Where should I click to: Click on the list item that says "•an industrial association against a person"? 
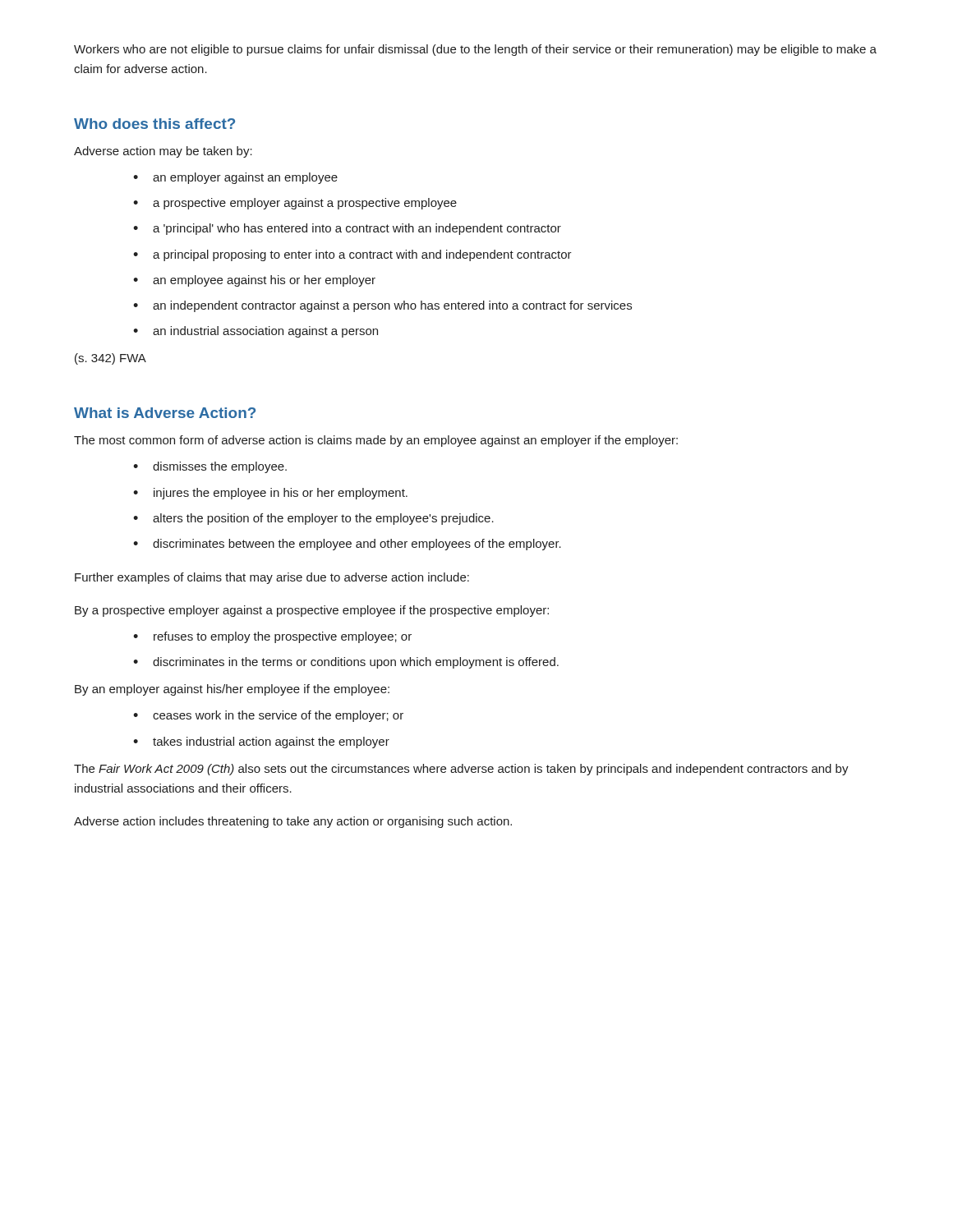pyautogui.click(x=256, y=332)
